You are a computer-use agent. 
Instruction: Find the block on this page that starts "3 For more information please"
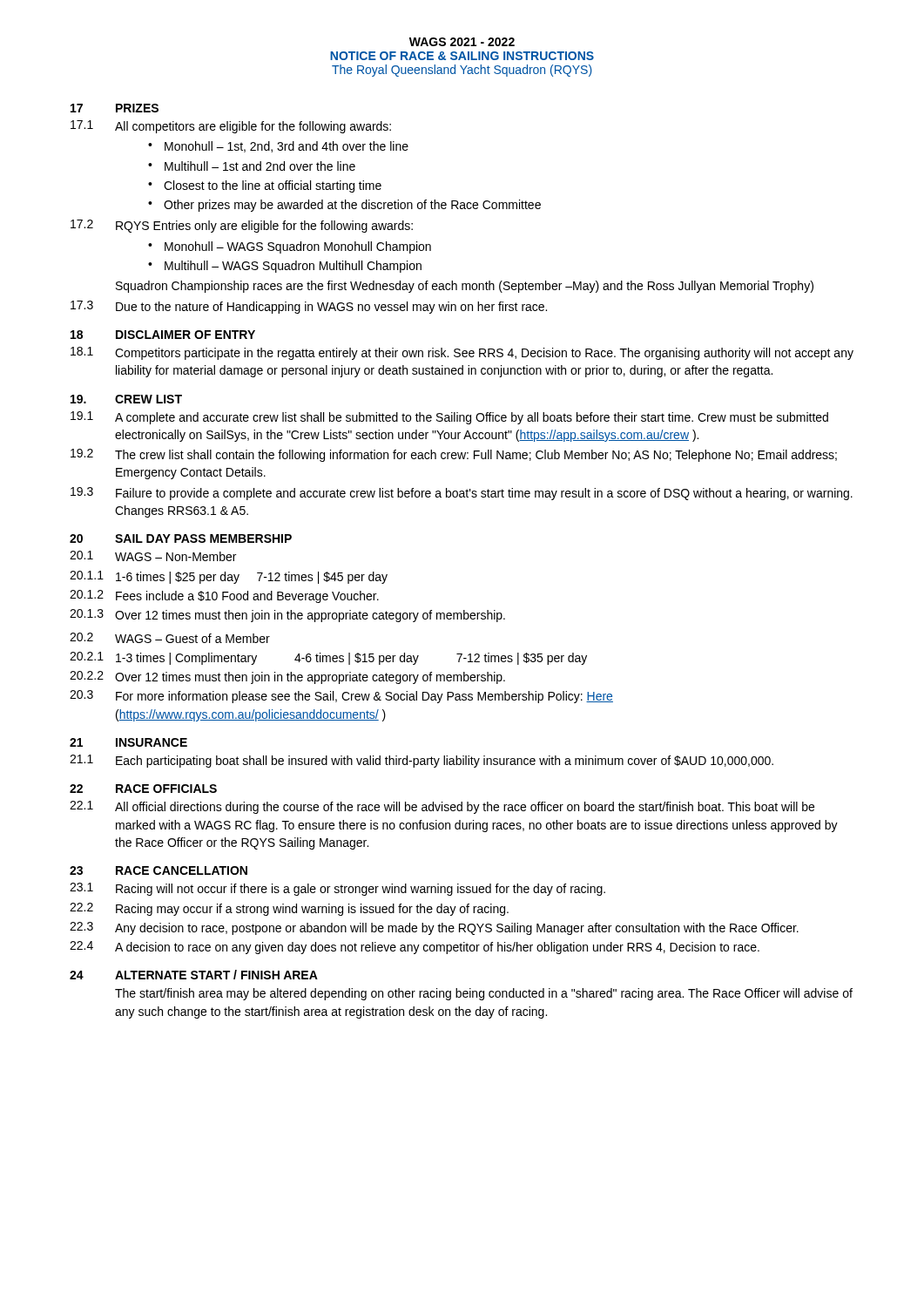[462, 706]
